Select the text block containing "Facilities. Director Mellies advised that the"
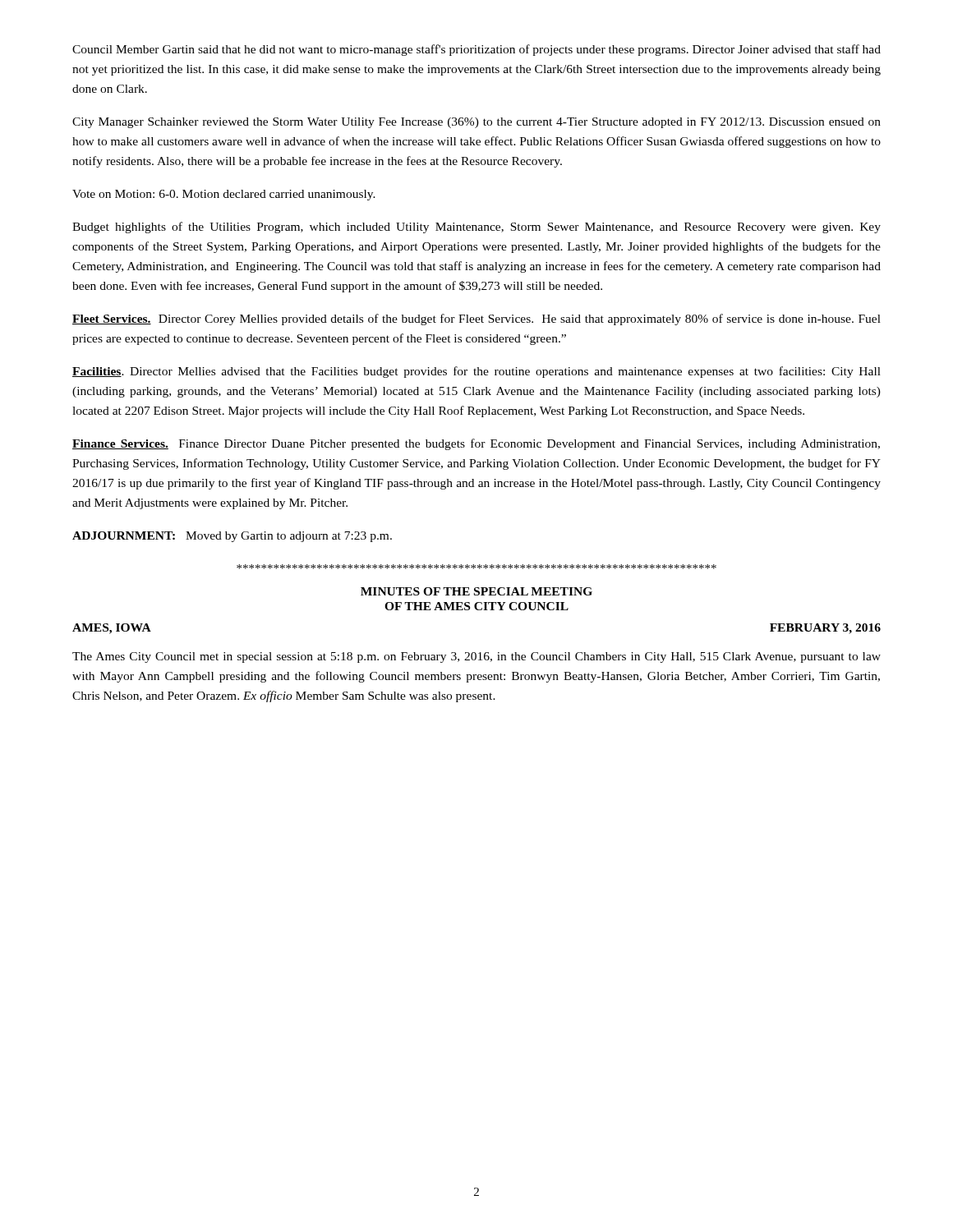953x1232 pixels. point(476,391)
